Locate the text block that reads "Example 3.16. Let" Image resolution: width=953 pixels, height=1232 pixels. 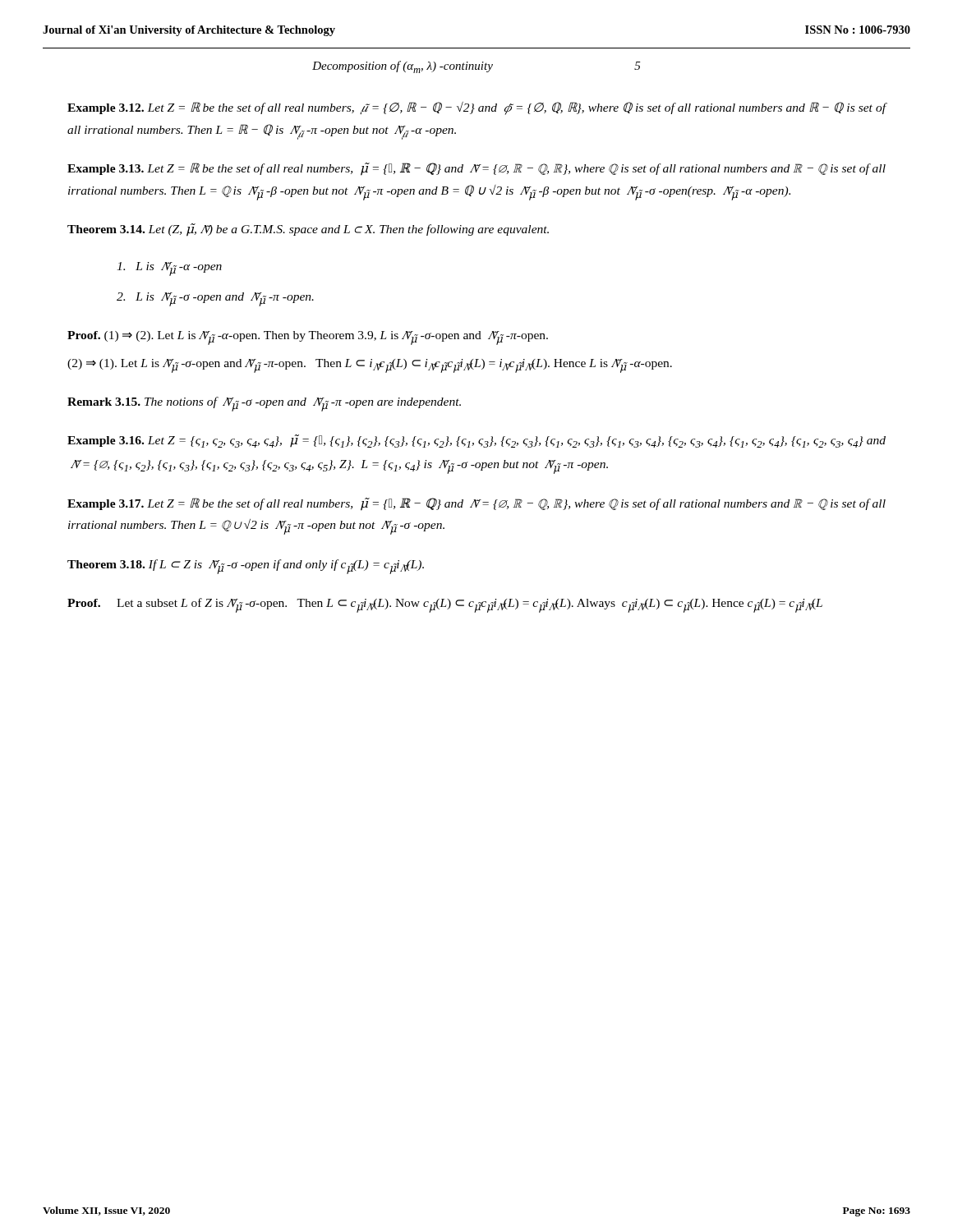pyautogui.click(x=476, y=454)
